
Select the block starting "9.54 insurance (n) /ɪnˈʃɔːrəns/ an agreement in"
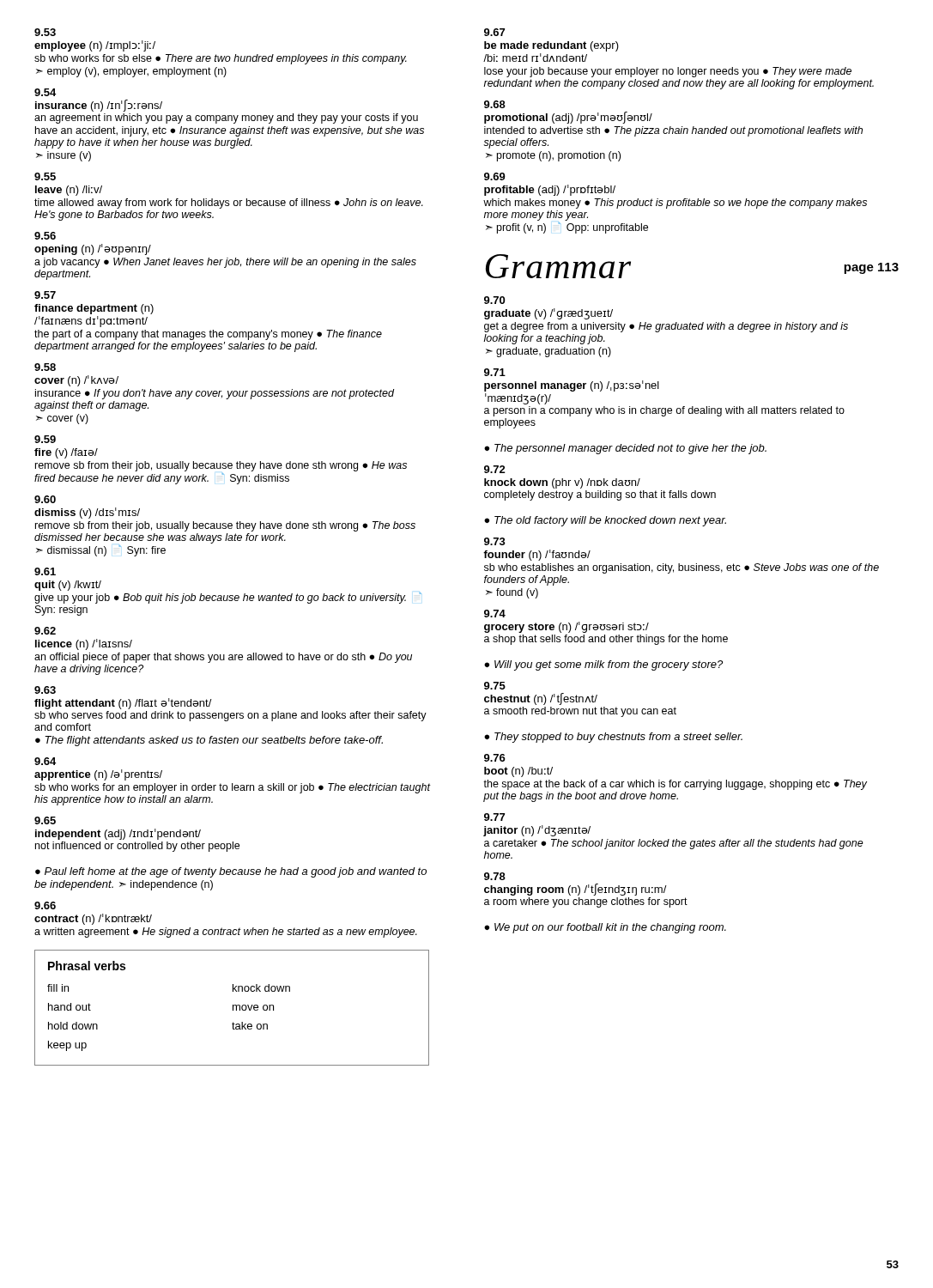tap(233, 124)
